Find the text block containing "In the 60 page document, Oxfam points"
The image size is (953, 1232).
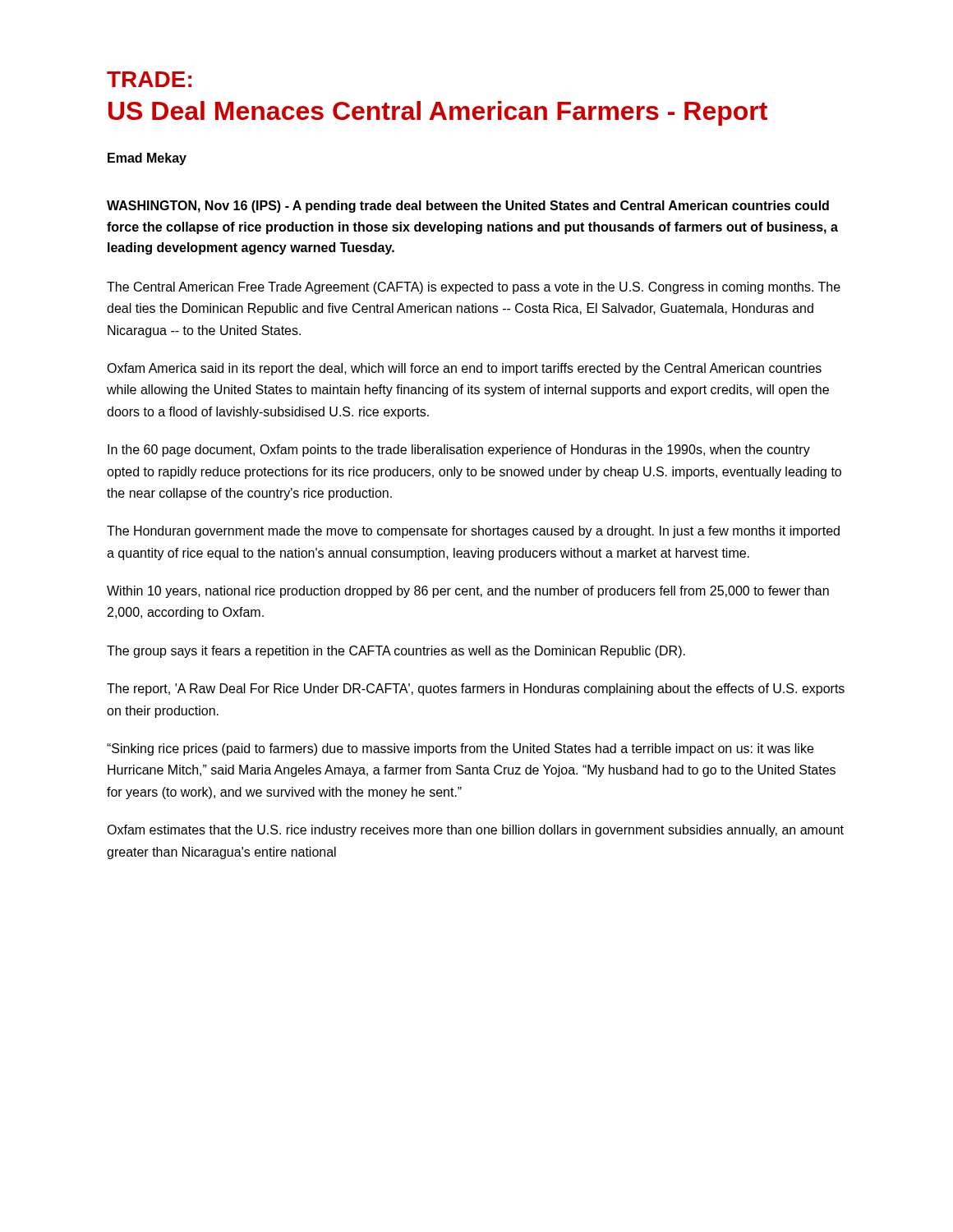click(474, 471)
